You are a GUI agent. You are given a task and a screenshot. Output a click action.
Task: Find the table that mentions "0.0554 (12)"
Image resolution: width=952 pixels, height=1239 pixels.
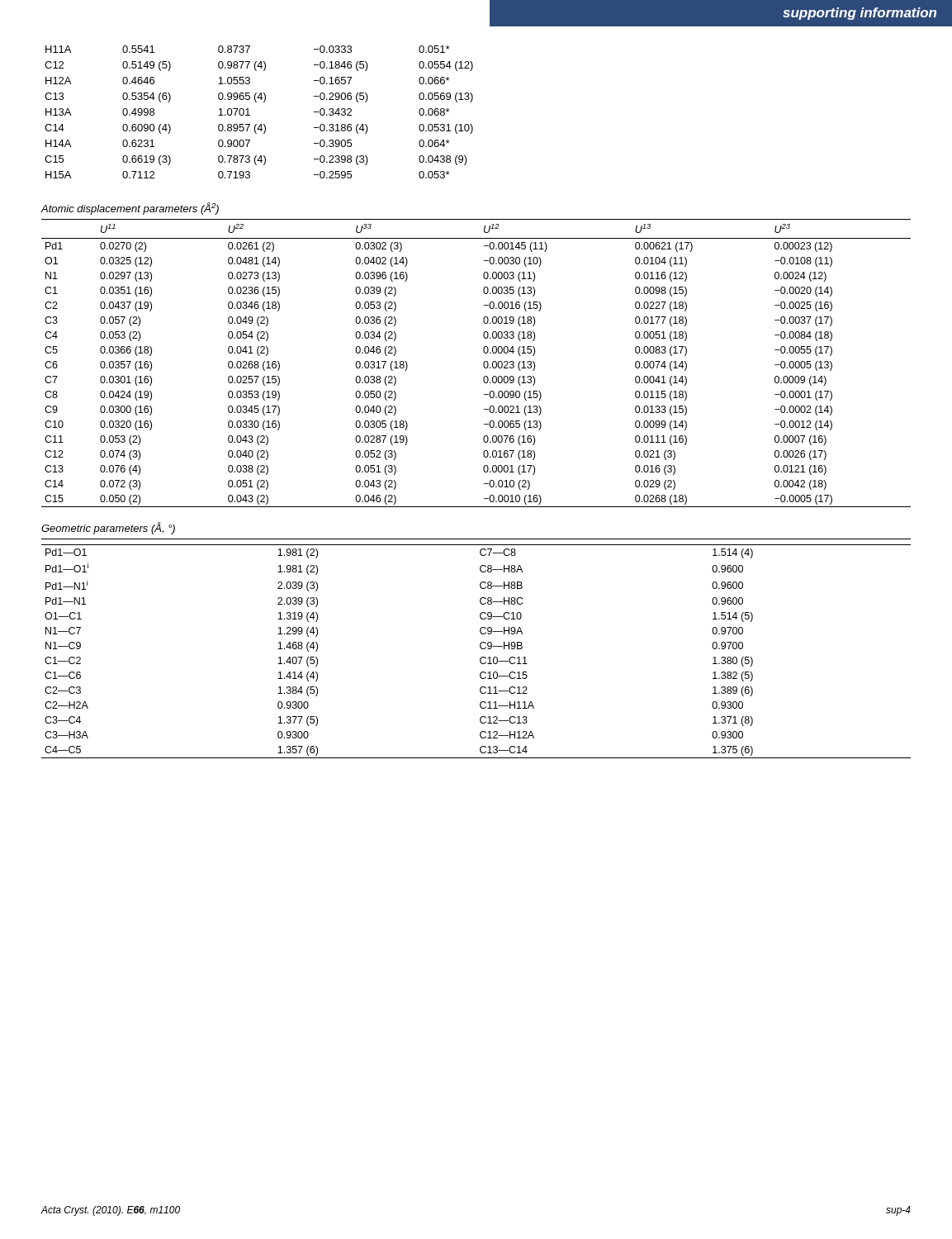(x=476, y=112)
